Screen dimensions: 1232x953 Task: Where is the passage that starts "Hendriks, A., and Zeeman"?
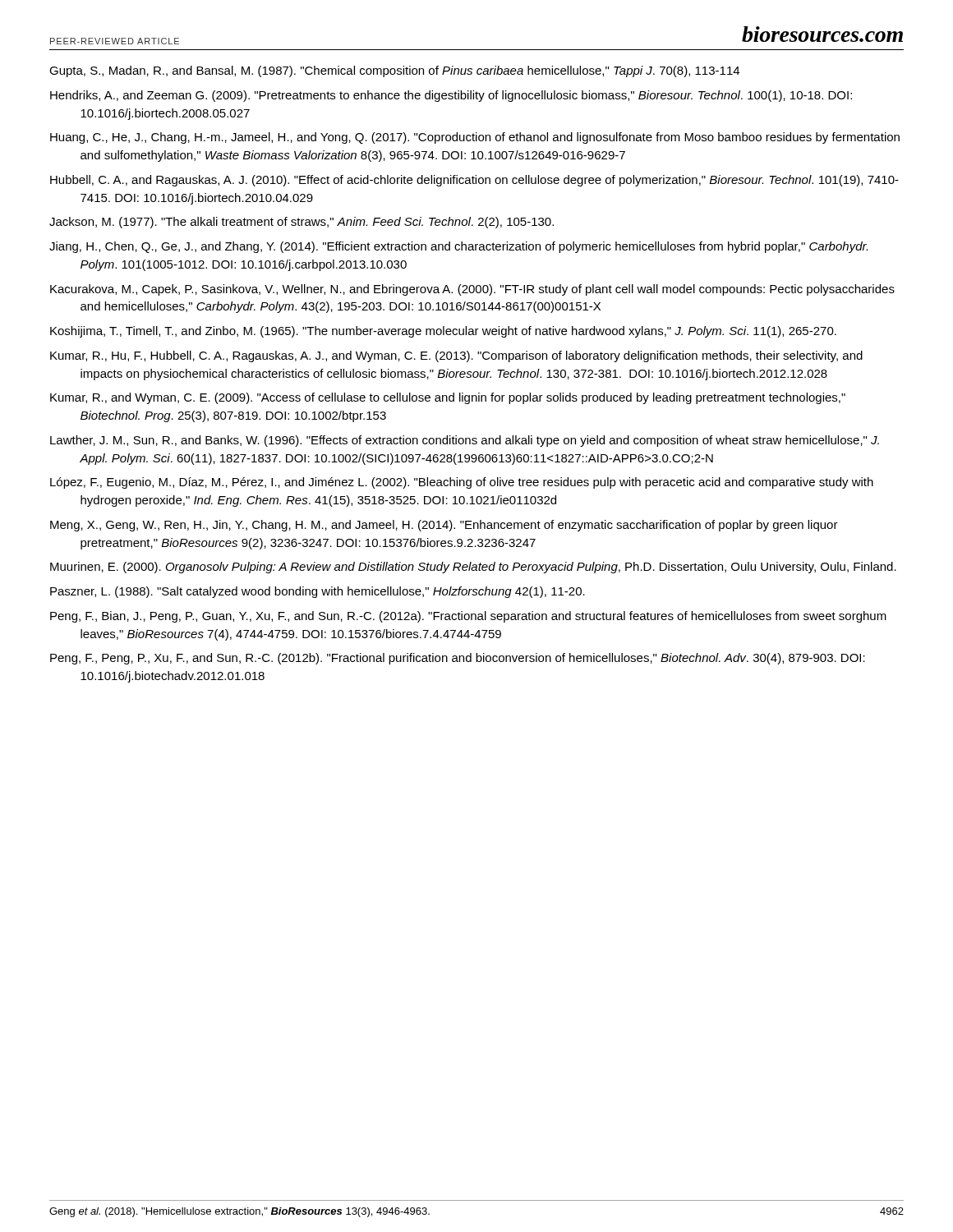(x=451, y=104)
